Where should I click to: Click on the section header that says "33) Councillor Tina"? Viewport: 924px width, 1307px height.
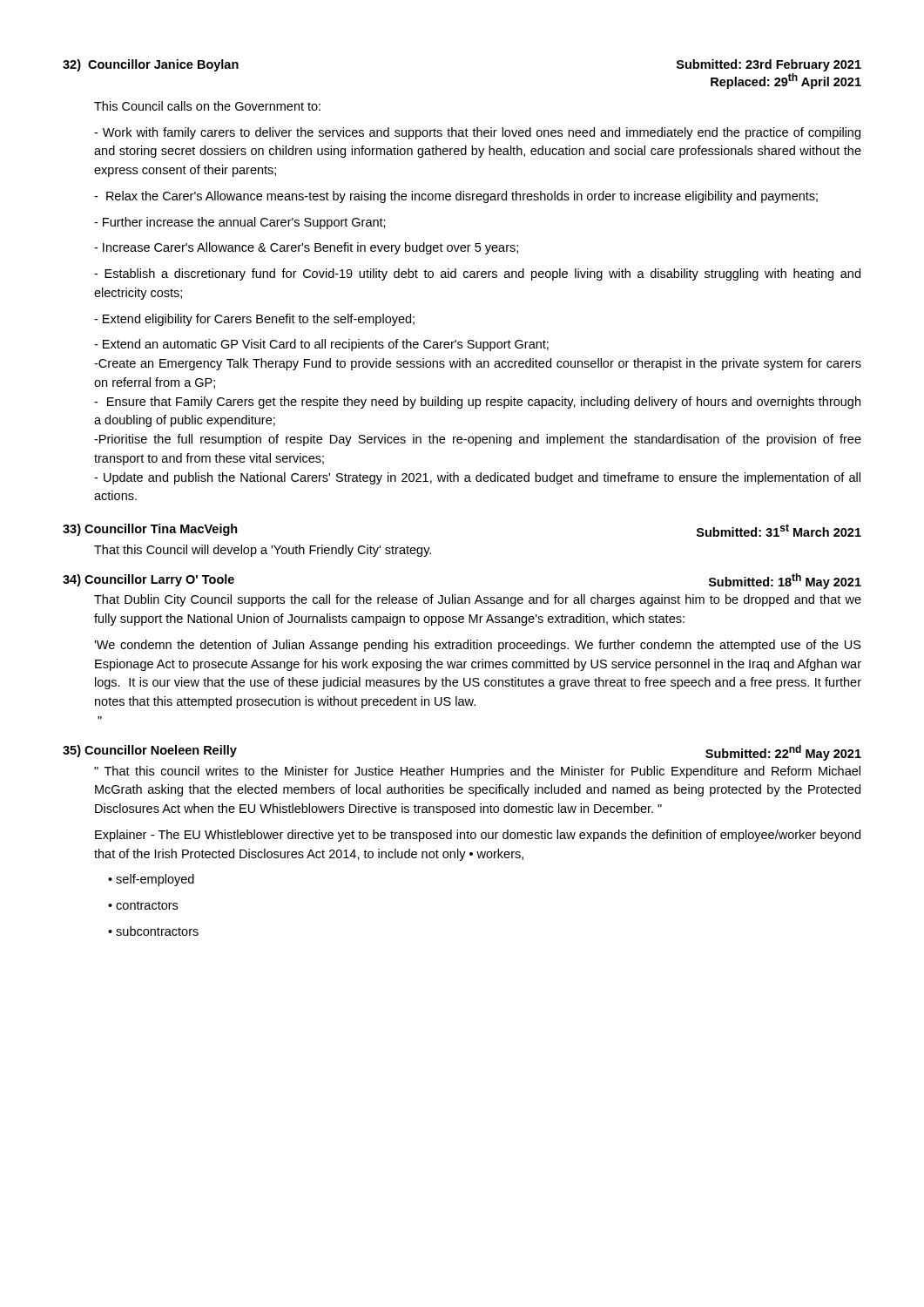(144, 530)
